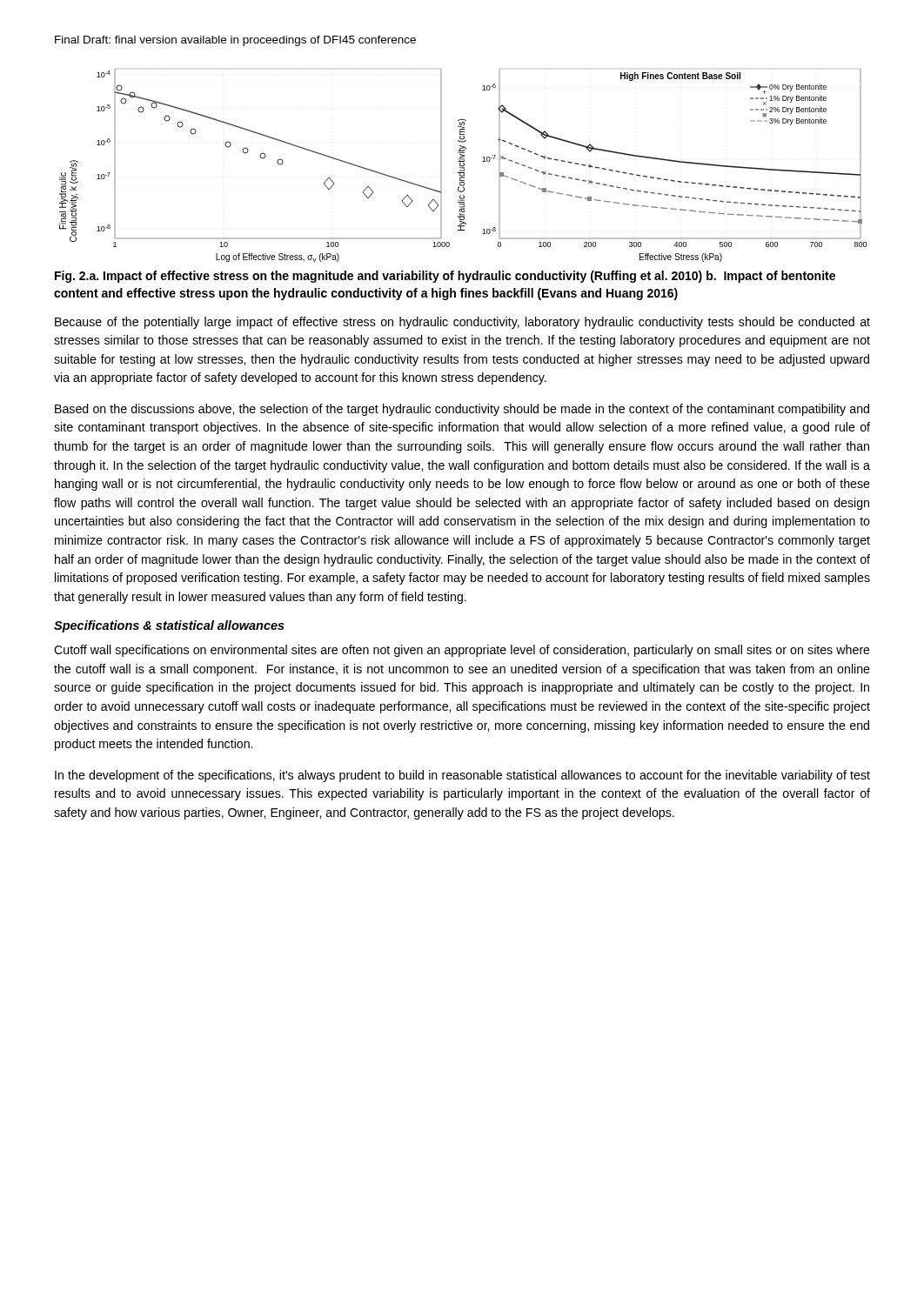This screenshot has height=1305, width=924.
Task: Select the region starting "Because of the"
Action: click(462, 350)
